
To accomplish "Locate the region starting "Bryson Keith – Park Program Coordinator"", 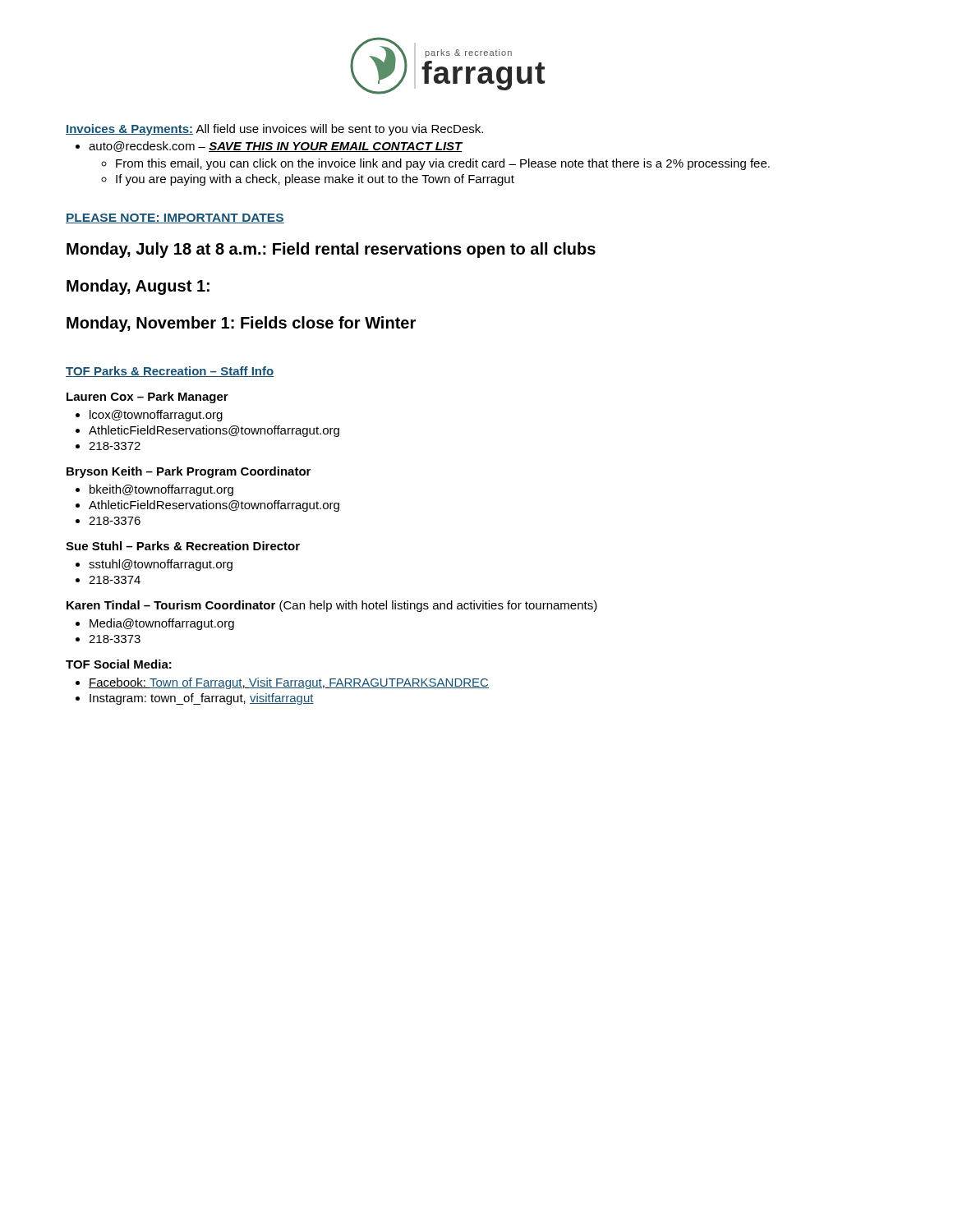I will pos(188,471).
